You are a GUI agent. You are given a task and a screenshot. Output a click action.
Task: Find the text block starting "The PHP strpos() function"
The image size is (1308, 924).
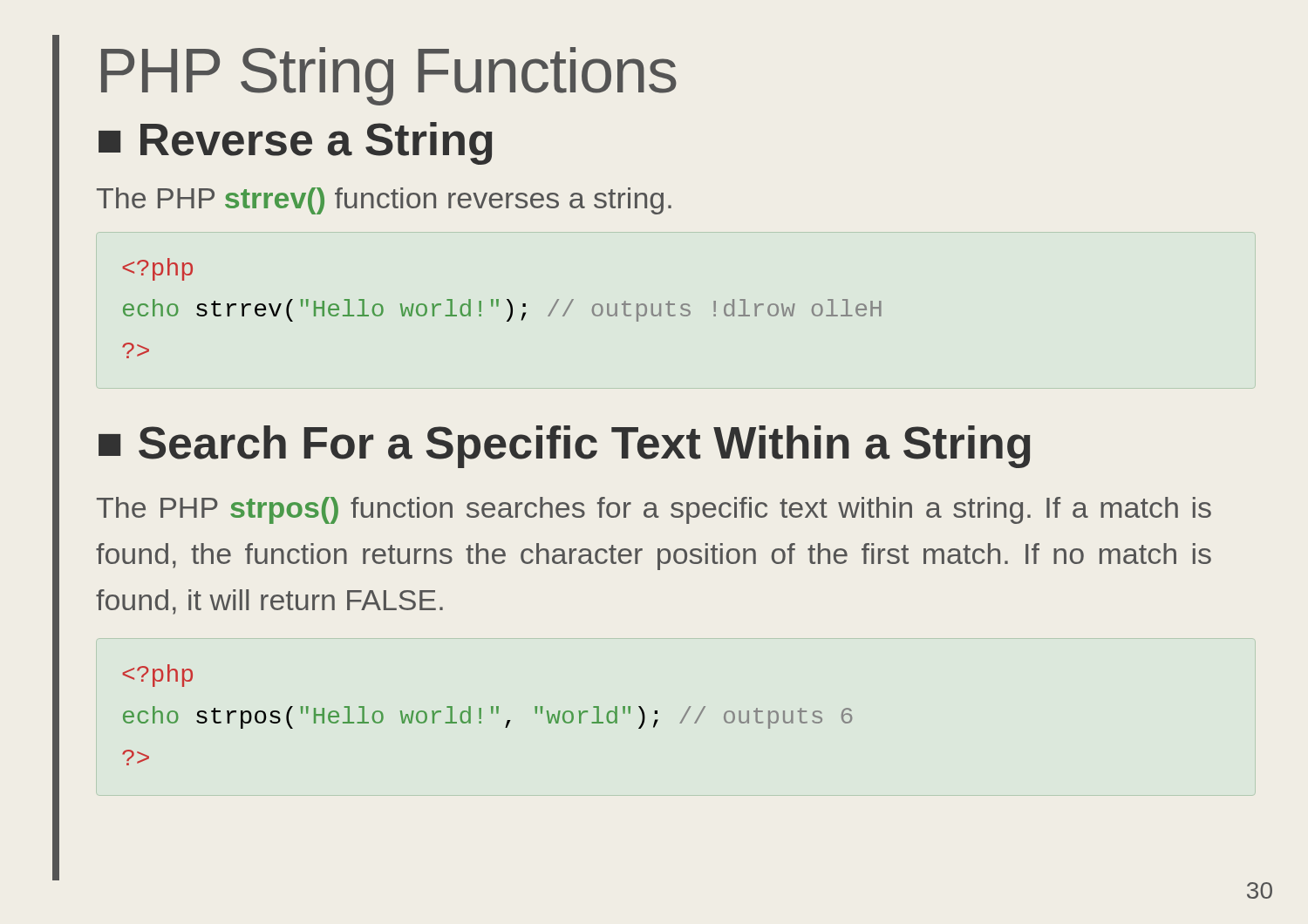[654, 554]
